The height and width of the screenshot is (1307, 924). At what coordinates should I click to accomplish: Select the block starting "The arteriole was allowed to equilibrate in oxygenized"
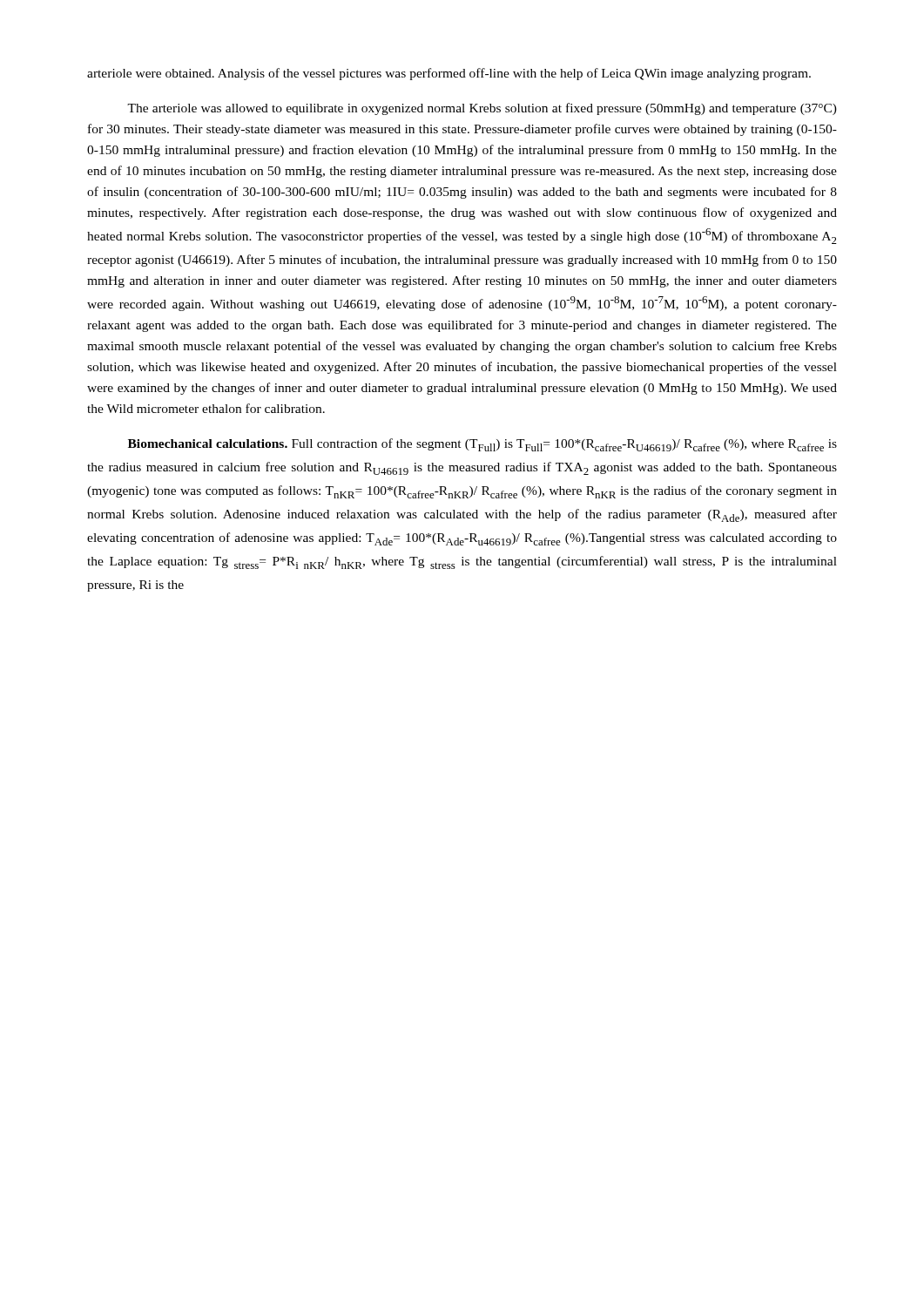tap(462, 258)
